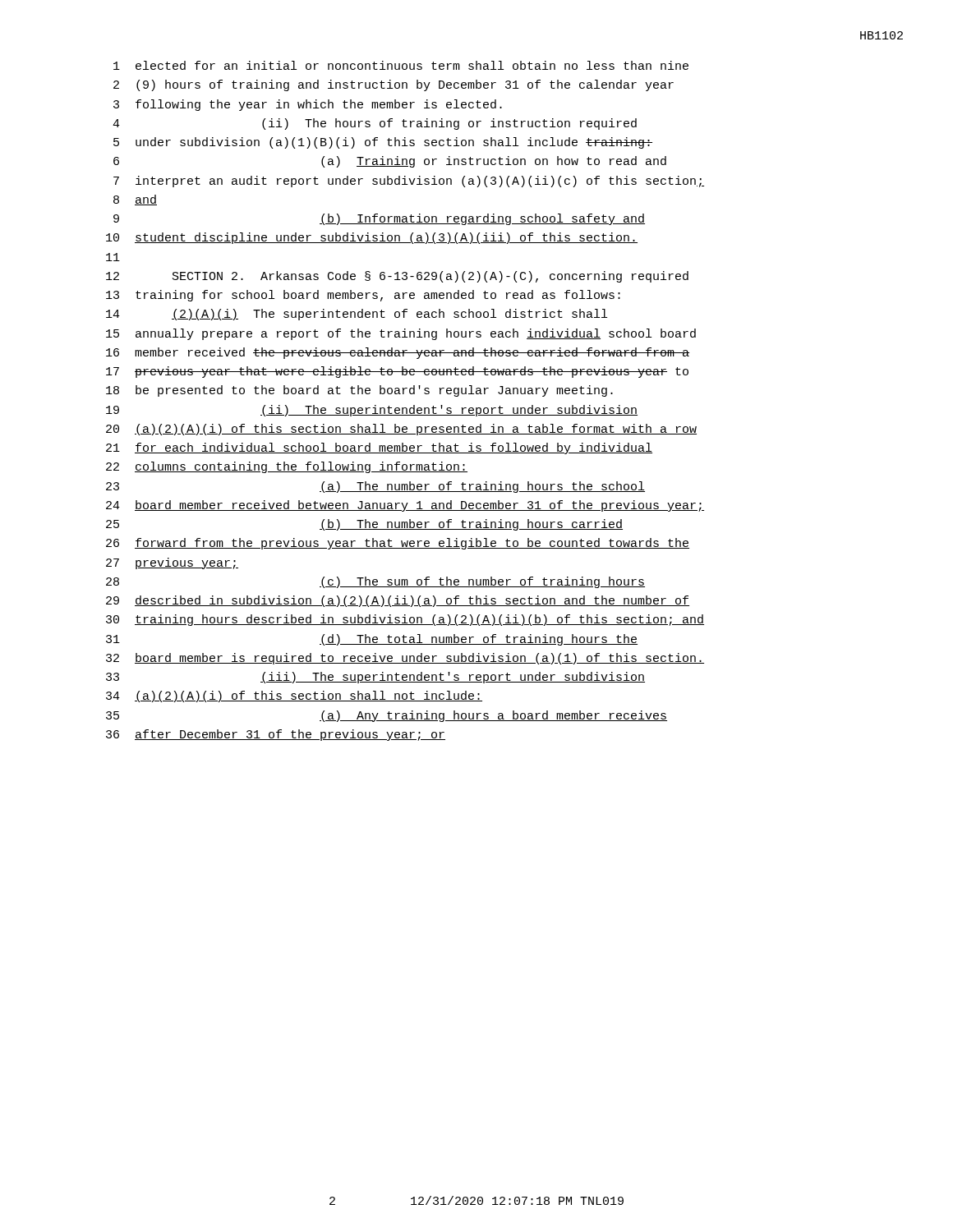Point to the block beginning "7 interpret an audit report under subdivision"

pyautogui.click(x=493, y=182)
